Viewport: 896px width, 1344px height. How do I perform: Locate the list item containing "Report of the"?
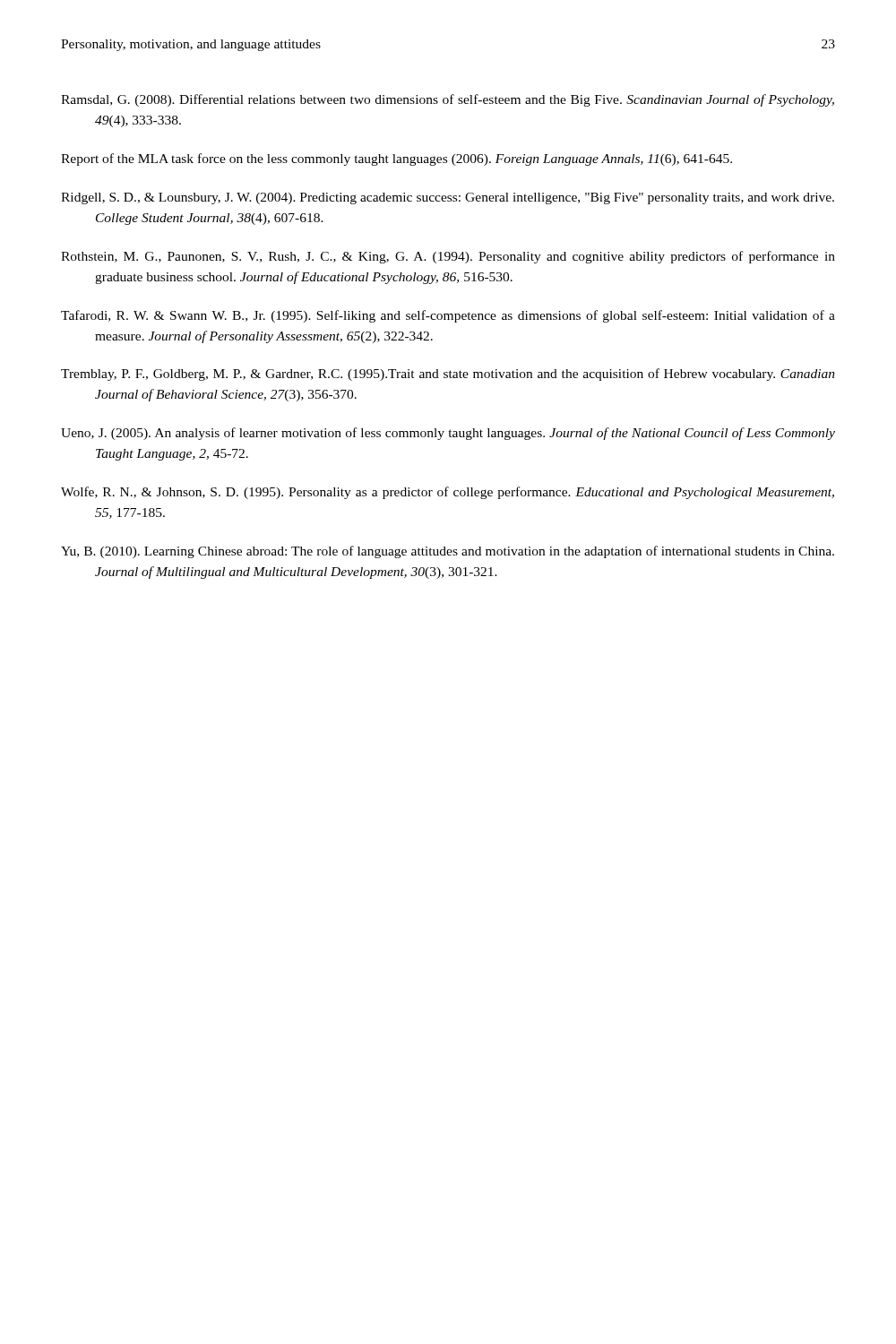pyautogui.click(x=397, y=158)
